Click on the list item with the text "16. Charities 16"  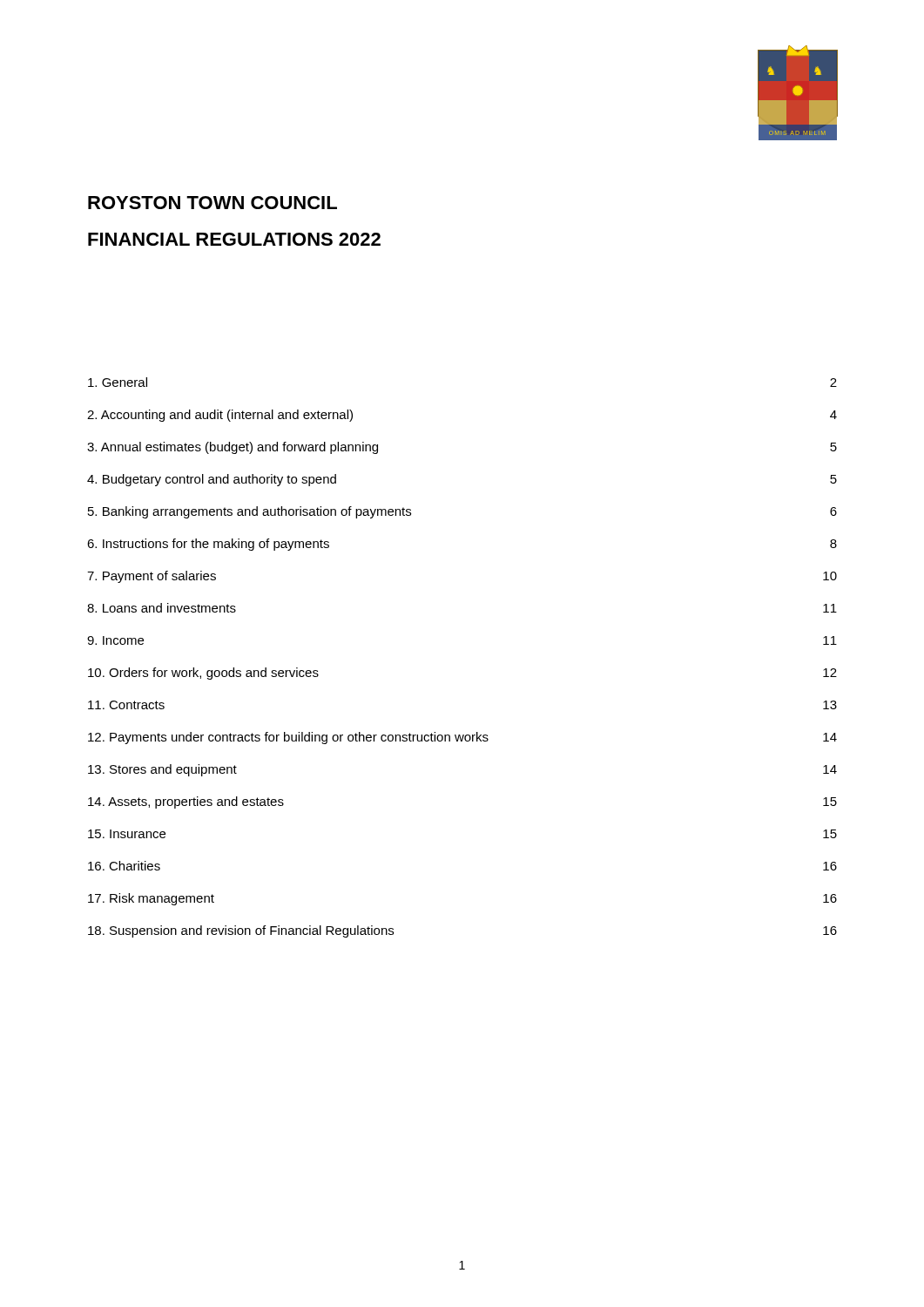[x=121, y=865]
